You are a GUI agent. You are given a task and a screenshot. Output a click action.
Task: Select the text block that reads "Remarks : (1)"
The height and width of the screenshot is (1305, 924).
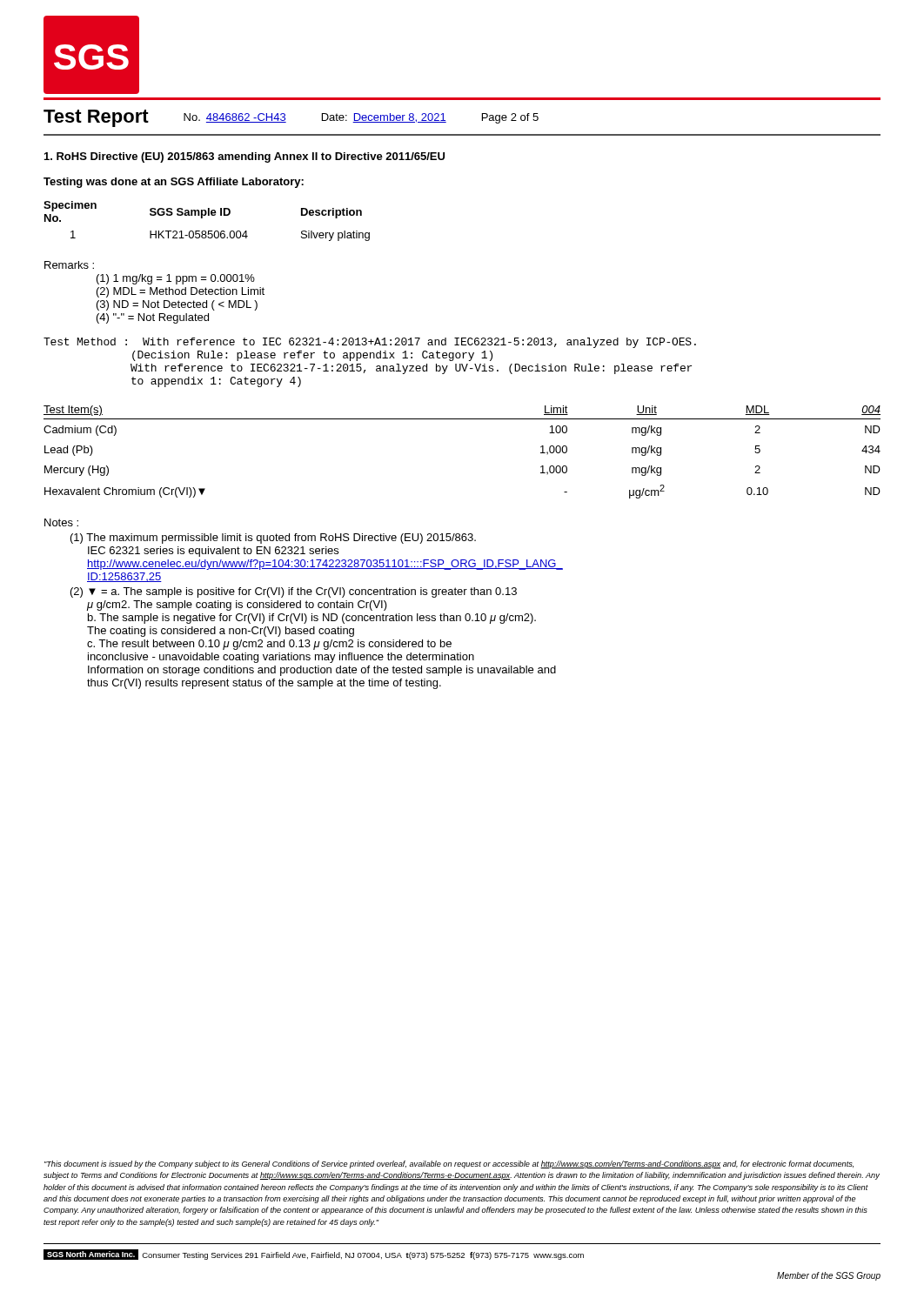(69, 265)
